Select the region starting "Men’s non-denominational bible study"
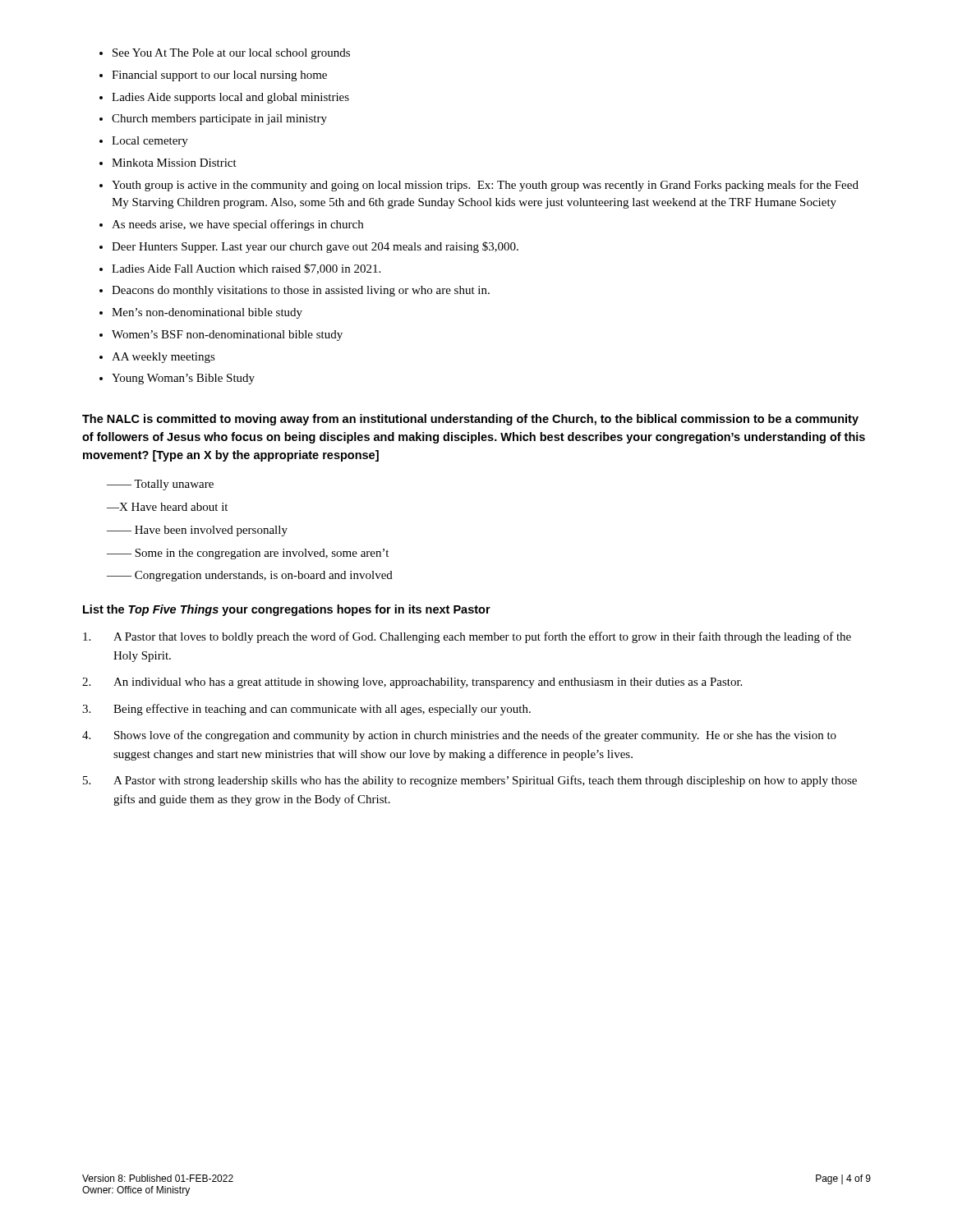This screenshot has width=953, height=1232. pos(207,312)
